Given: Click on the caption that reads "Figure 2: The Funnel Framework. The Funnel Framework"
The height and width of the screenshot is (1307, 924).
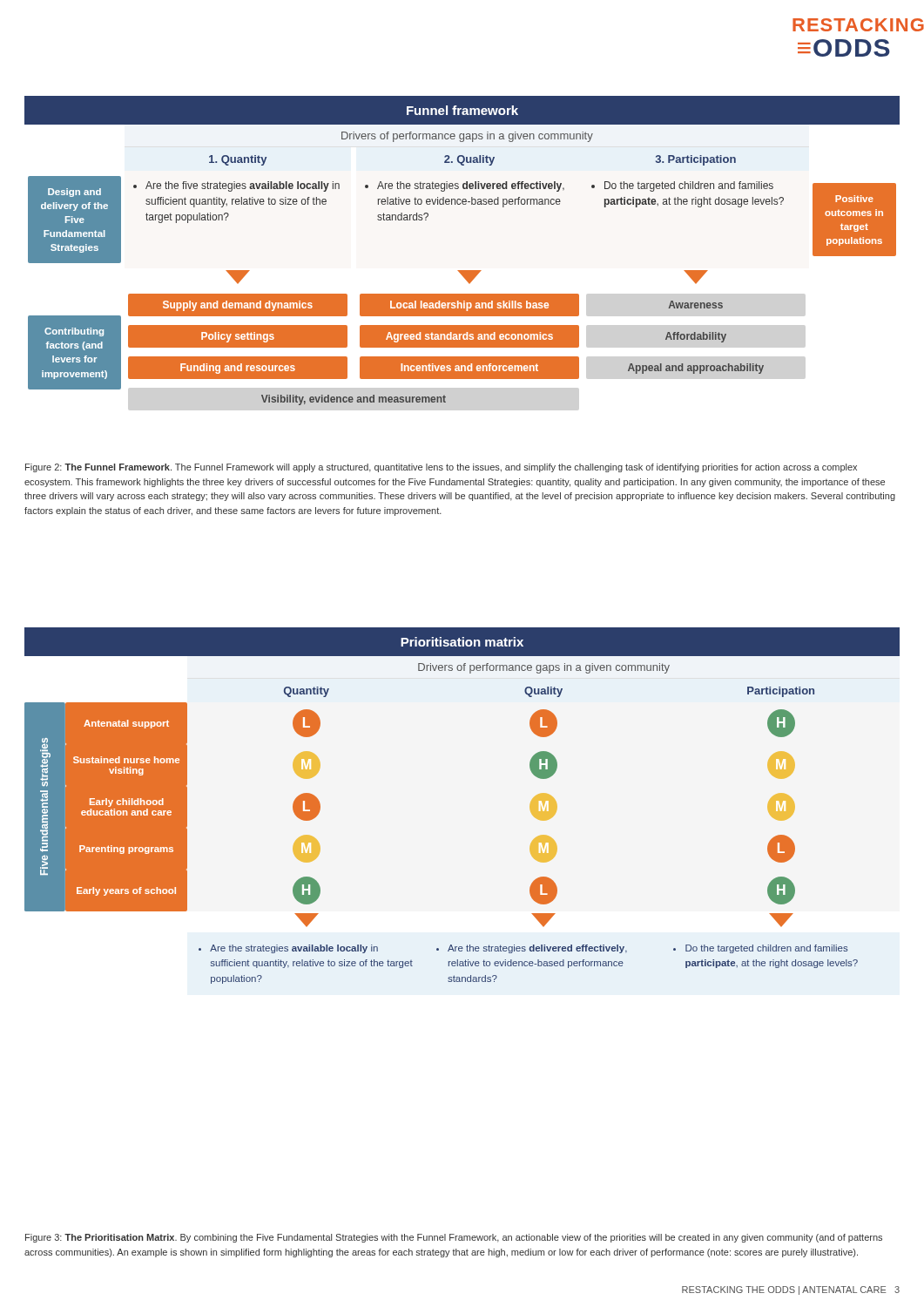Looking at the screenshot, I should (x=460, y=489).
